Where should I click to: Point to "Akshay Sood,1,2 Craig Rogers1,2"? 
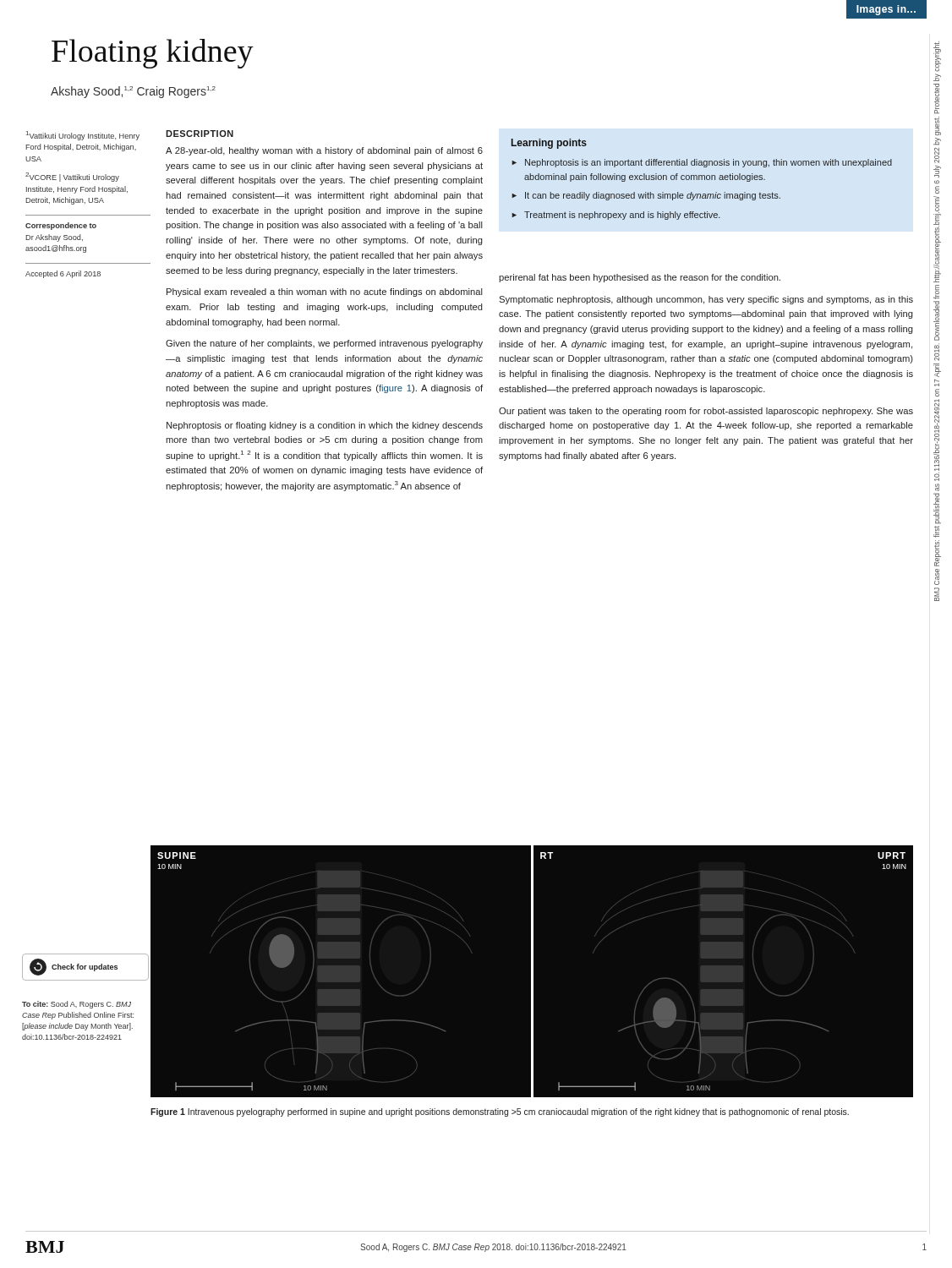point(133,91)
